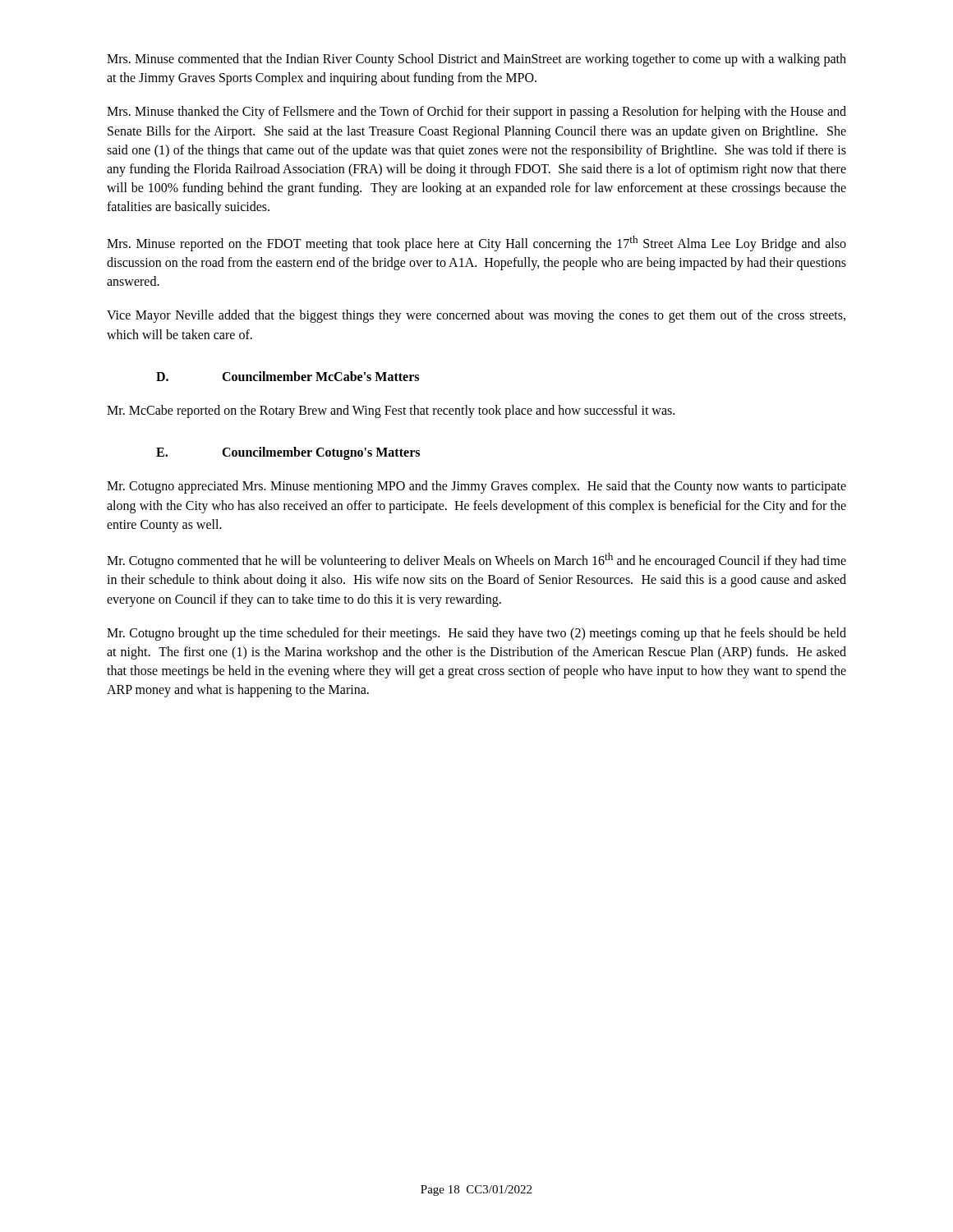Click on the text block containing "Mr. Cotugno commented that"
The width and height of the screenshot is (953, 1232).
point(476,578)
